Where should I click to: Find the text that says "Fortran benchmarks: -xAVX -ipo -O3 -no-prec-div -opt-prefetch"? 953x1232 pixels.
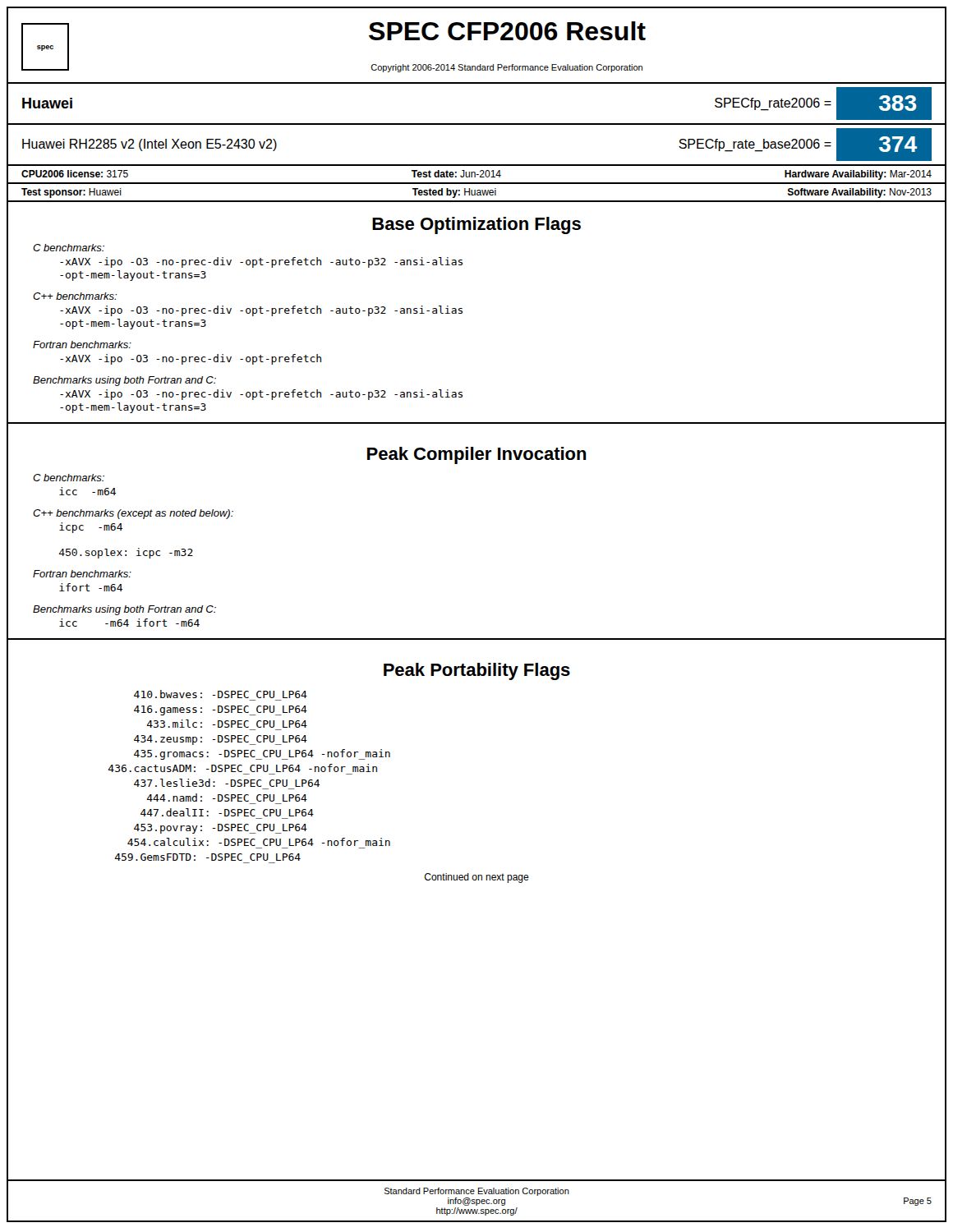tap(82, 345)
